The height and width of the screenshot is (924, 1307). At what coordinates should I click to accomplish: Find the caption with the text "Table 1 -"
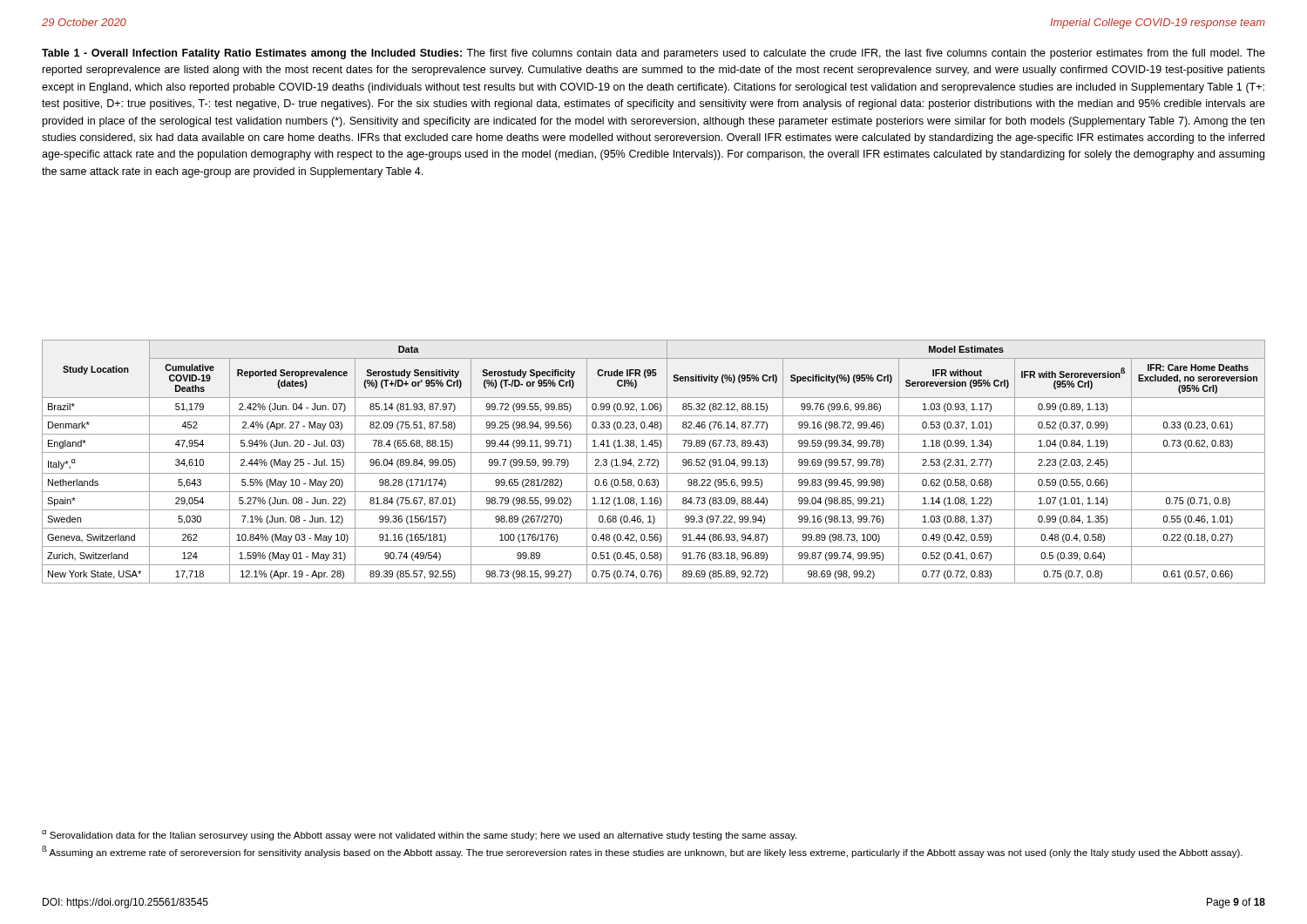point(654,112)
